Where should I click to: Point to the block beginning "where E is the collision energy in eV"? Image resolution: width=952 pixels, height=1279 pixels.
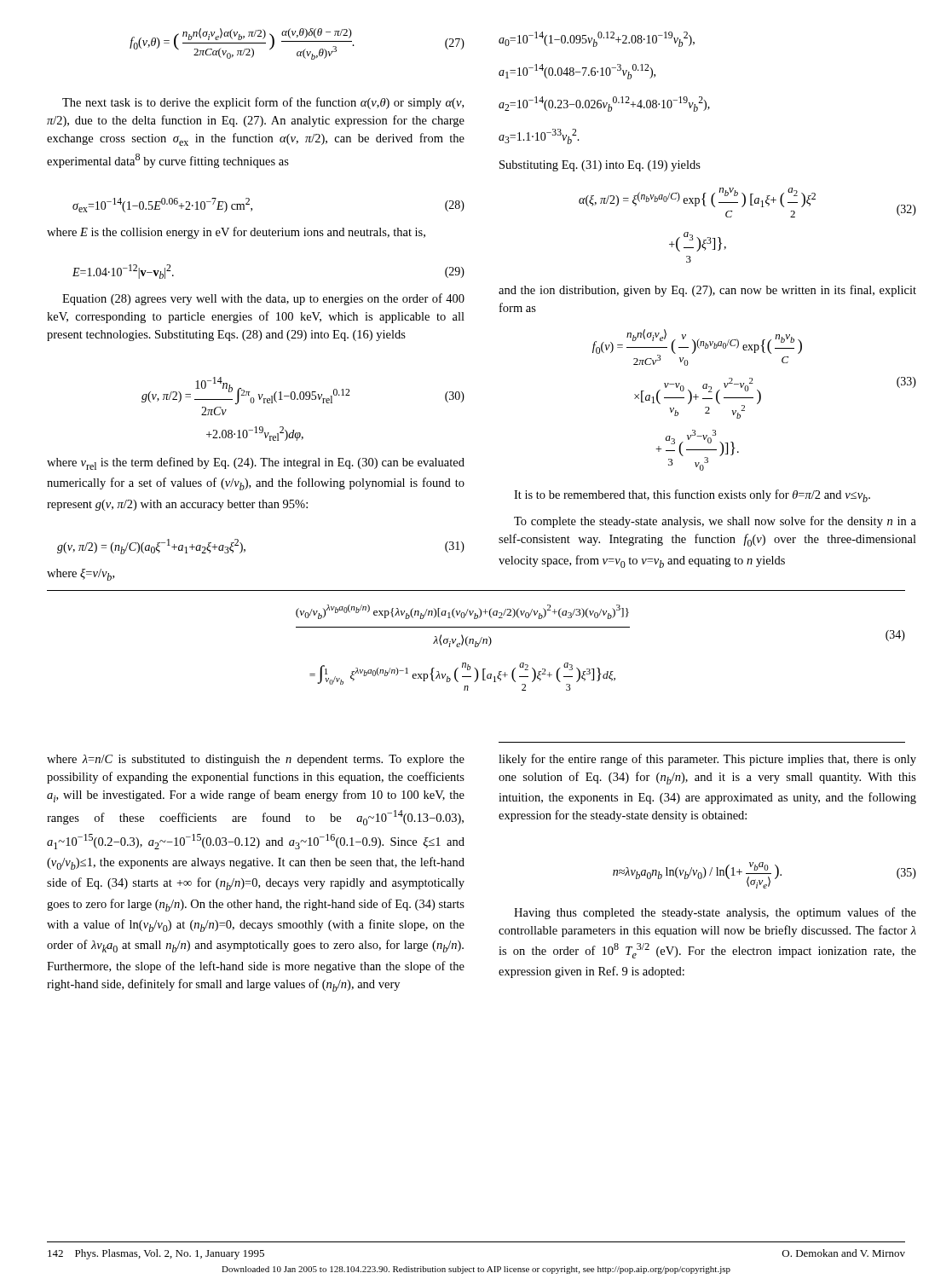click(x=256, y=232)
